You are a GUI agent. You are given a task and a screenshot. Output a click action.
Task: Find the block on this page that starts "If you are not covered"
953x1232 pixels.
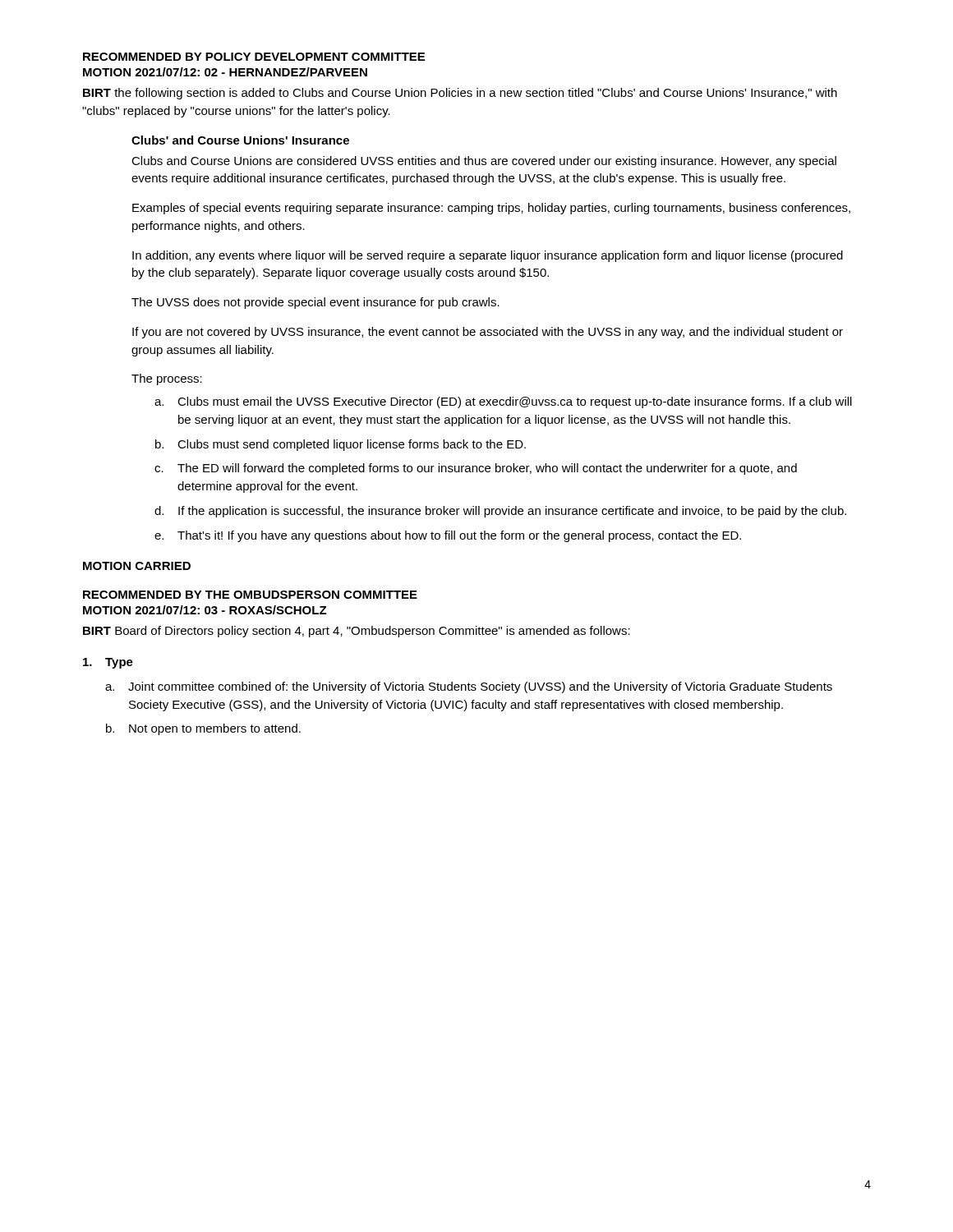click(x=493, y=340)
